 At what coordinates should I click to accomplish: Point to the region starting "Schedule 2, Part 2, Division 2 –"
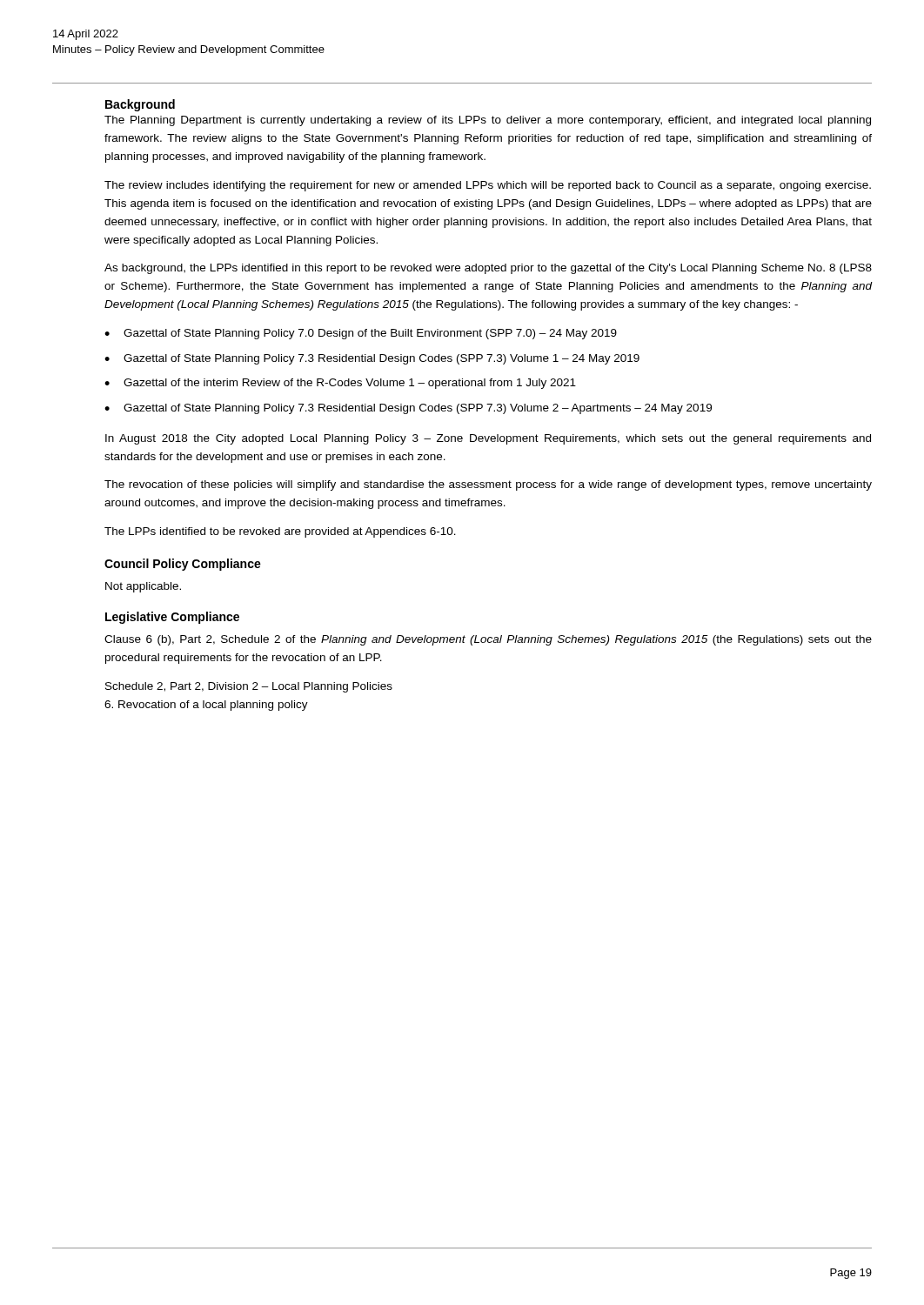pyautogui.click(x=248, y=695)
